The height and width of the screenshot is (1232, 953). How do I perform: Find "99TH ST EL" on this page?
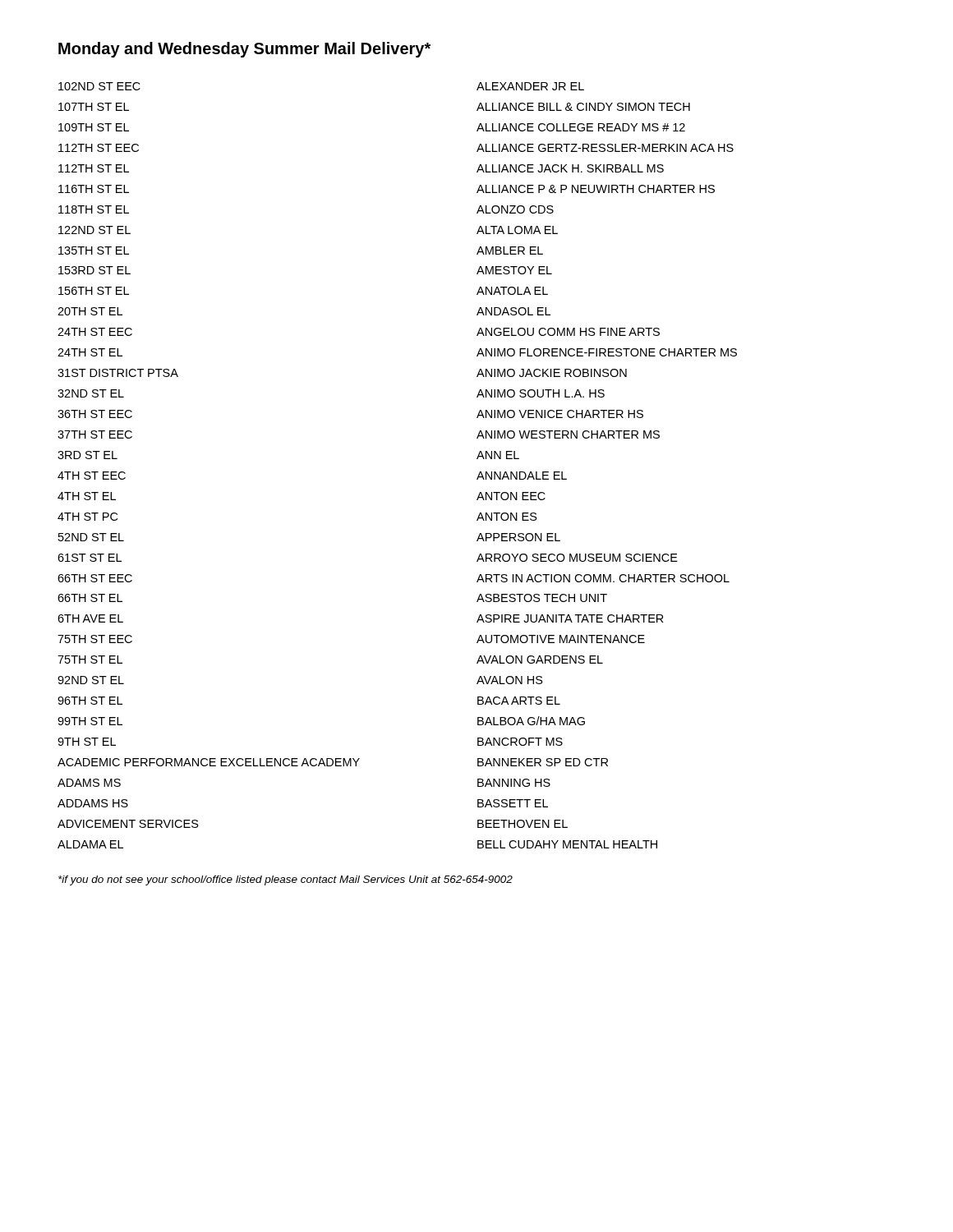(90, 721)
